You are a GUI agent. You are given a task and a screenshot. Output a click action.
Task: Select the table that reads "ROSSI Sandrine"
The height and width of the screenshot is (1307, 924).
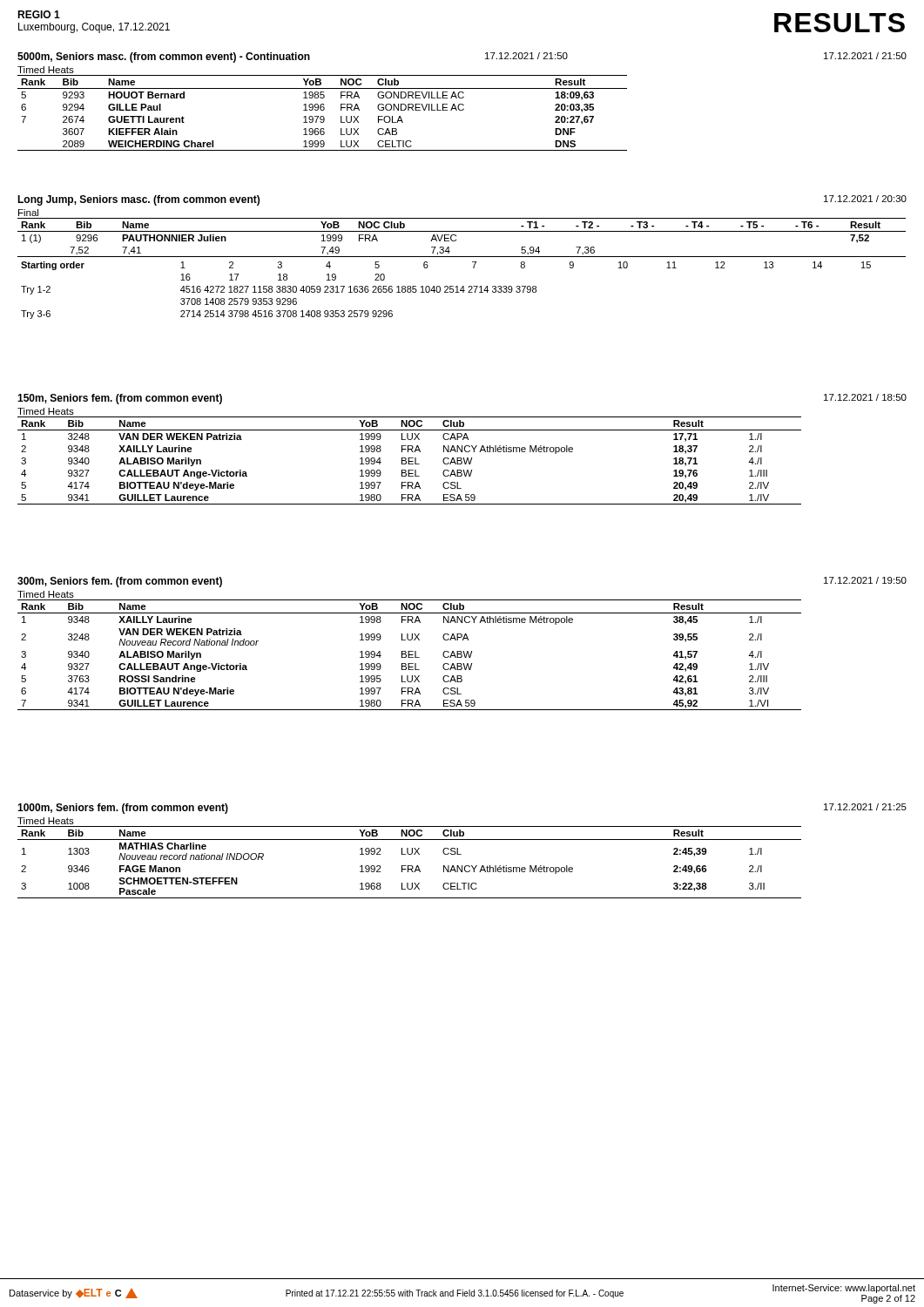point(409,655)
